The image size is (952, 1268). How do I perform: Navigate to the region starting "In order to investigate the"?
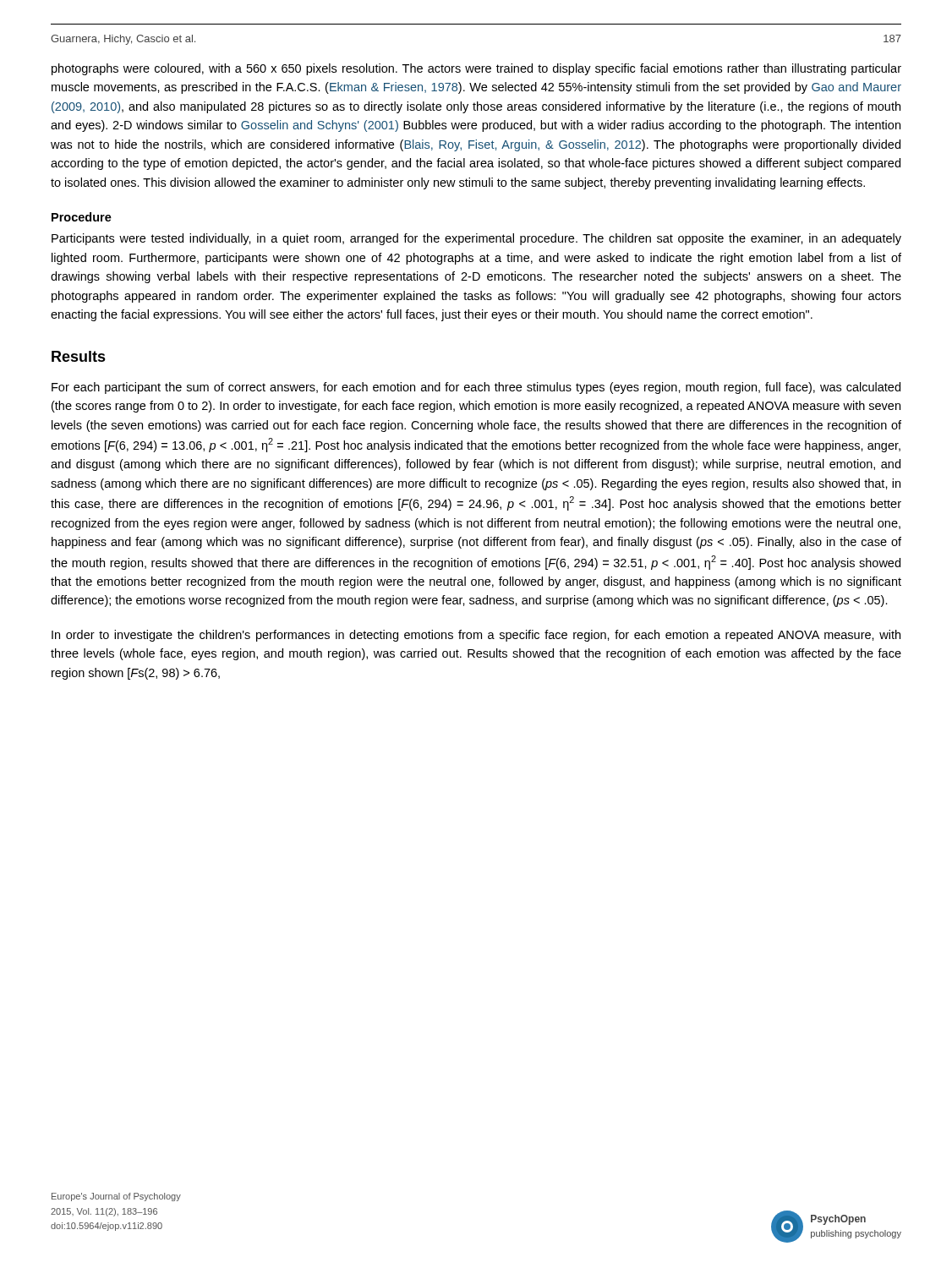(476, 654)
